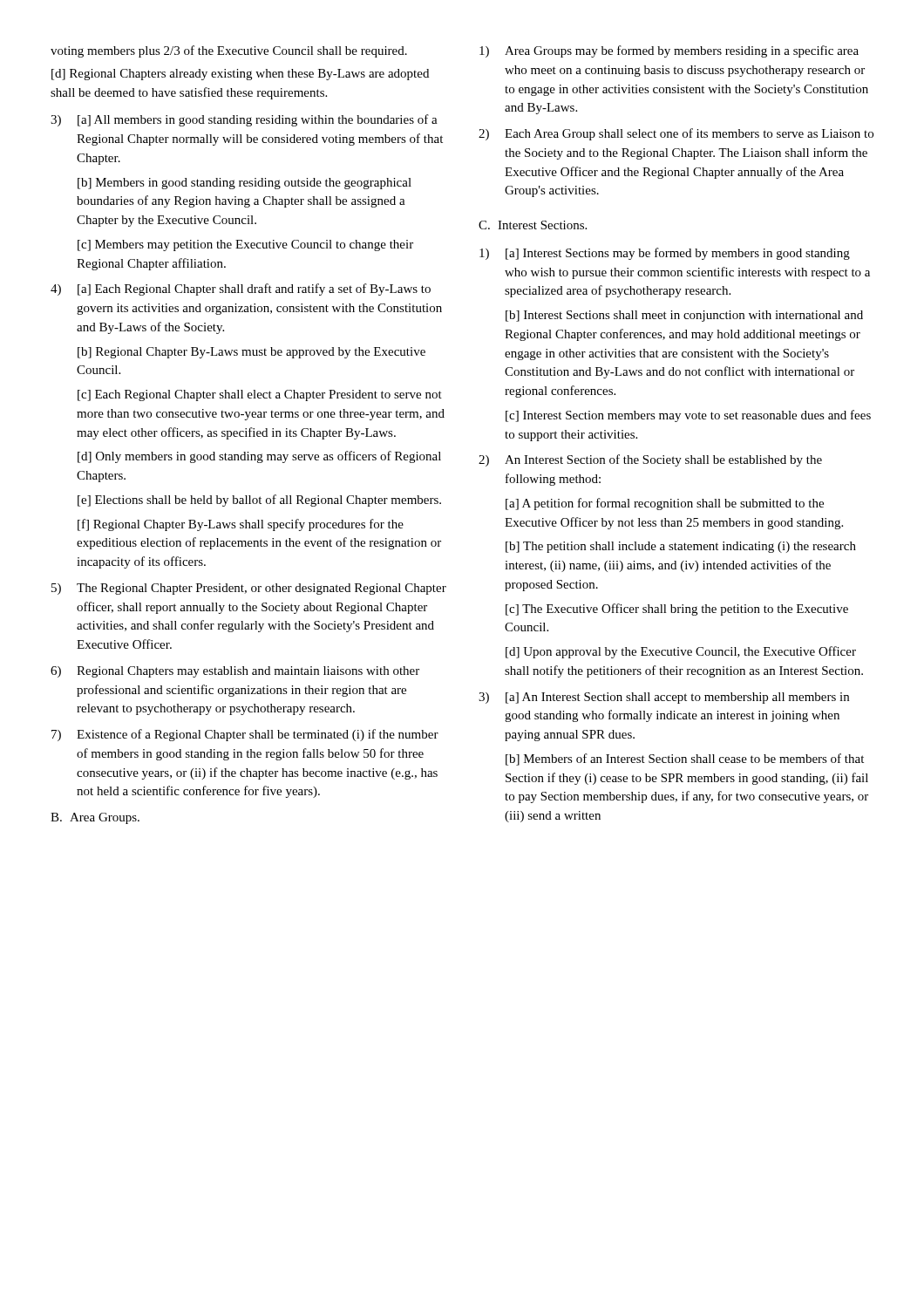Point to the text starting "1) [a] Interest Sections"
The height and width of the screenshot is (1308, 924).
(x=677, y=344)
